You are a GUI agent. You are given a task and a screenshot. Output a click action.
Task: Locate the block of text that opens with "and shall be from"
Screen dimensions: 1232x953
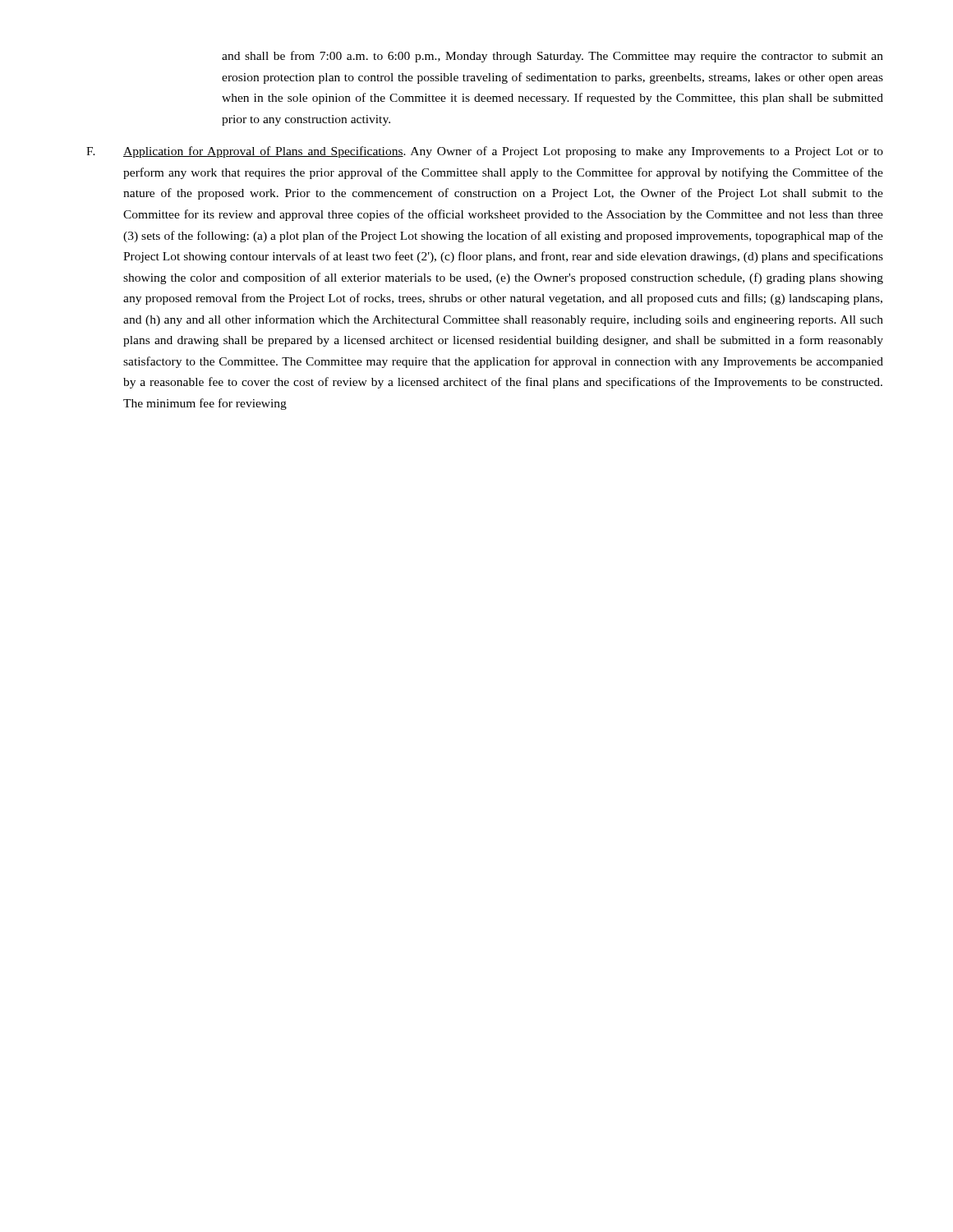pos(553,87)
